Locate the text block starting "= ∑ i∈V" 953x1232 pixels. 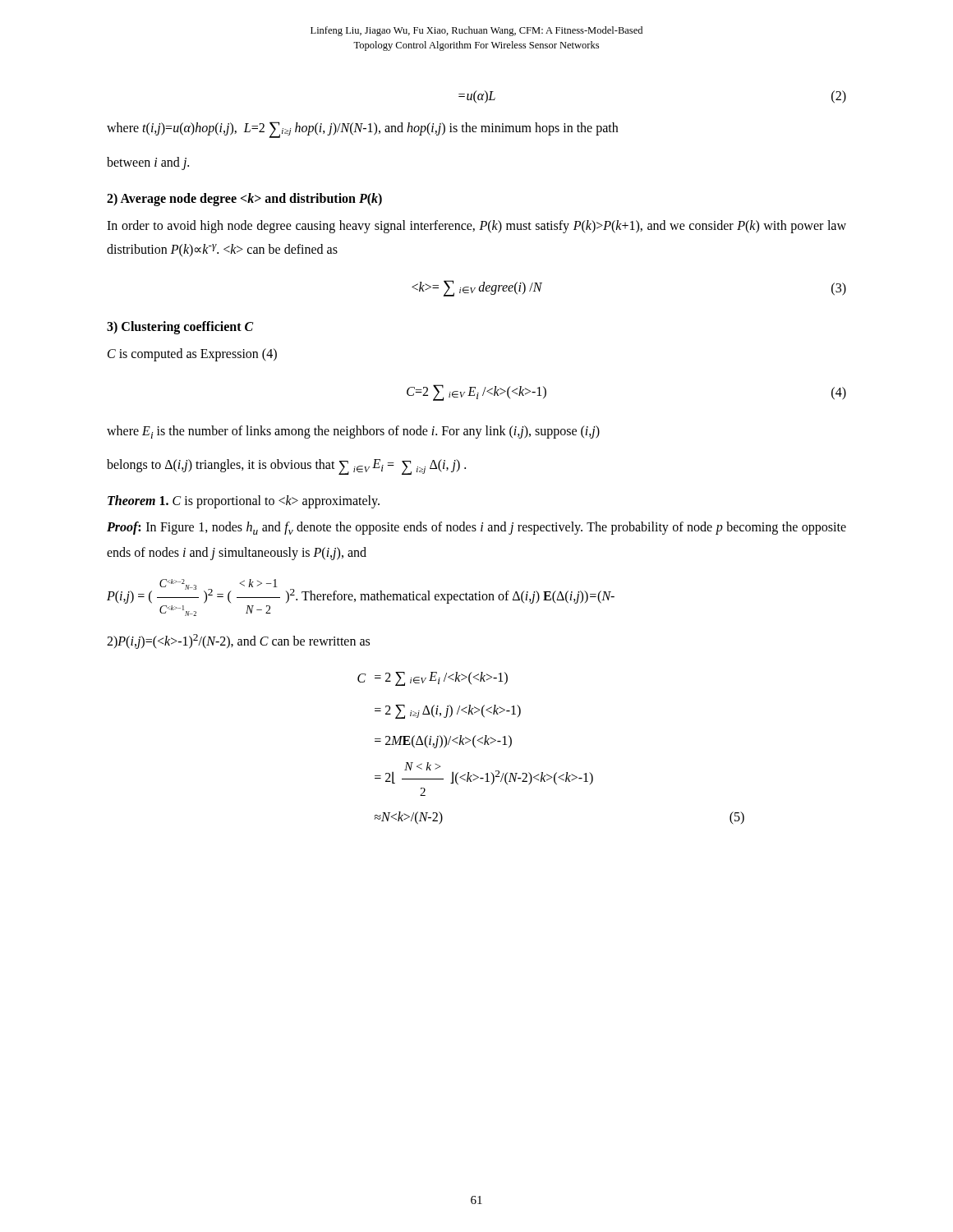476,288
